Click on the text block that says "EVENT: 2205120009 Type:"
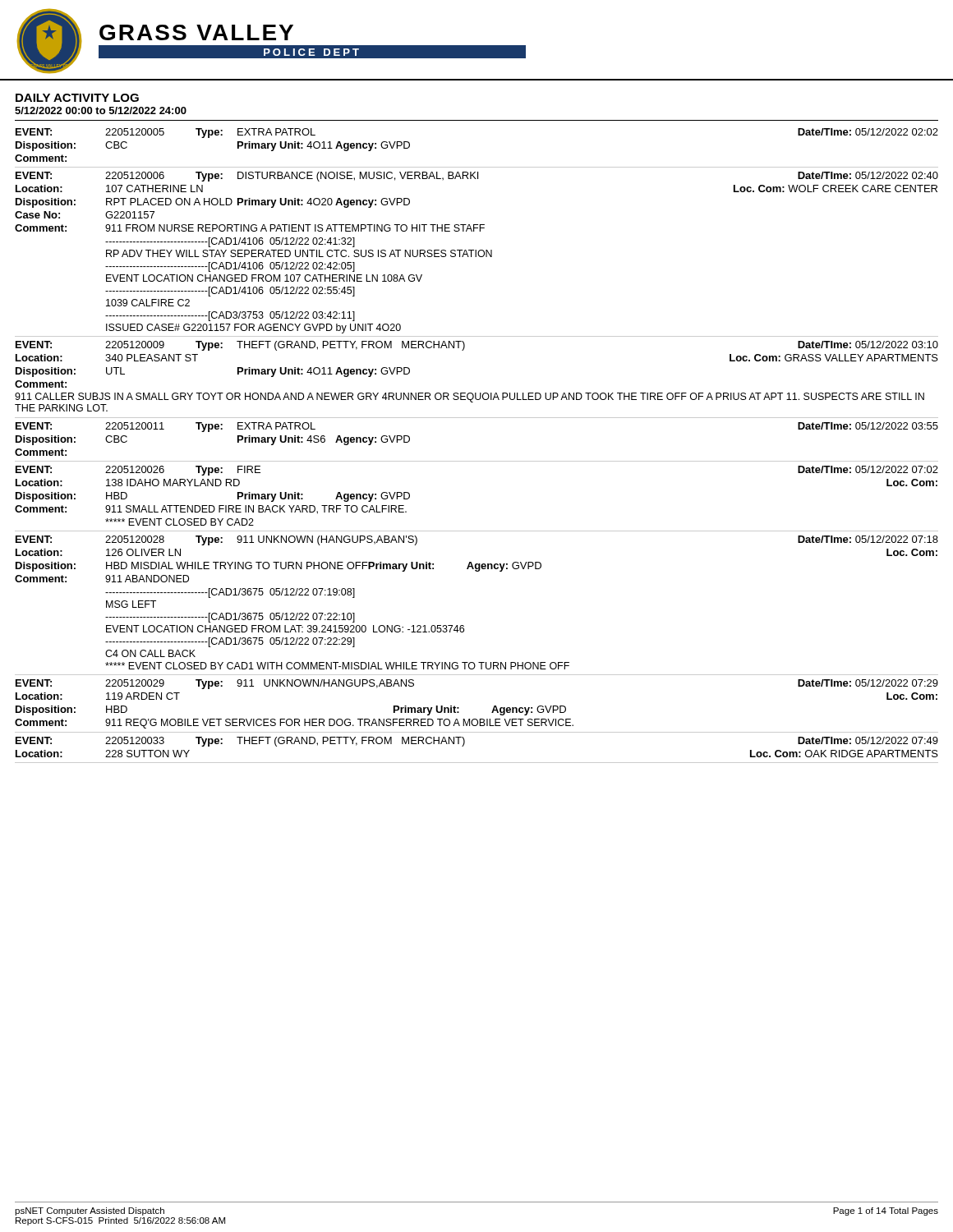Image resolution: width=953 pixels, height=1232 pixels. [32, 345]
